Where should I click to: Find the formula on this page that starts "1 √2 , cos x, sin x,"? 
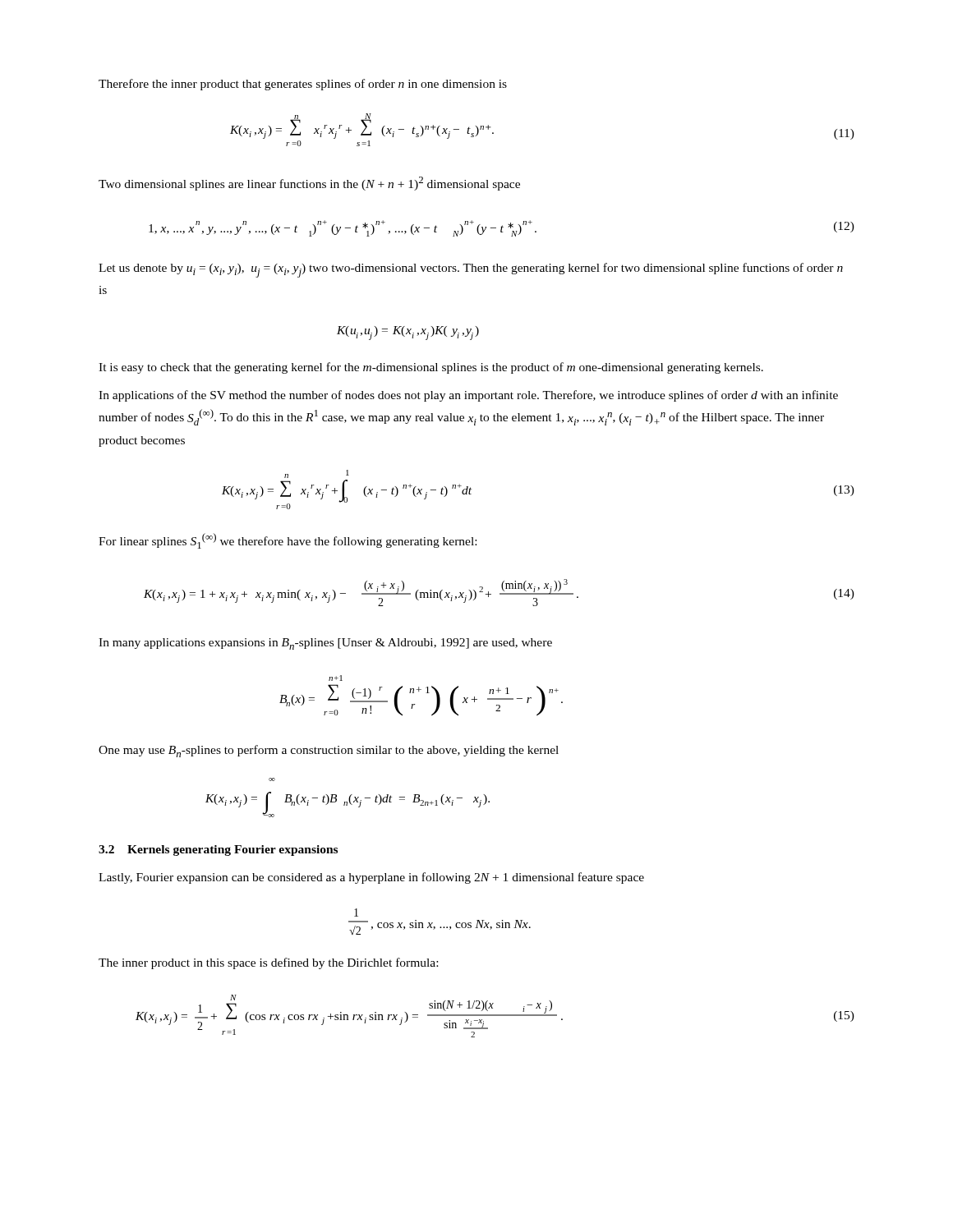point(476,920)
